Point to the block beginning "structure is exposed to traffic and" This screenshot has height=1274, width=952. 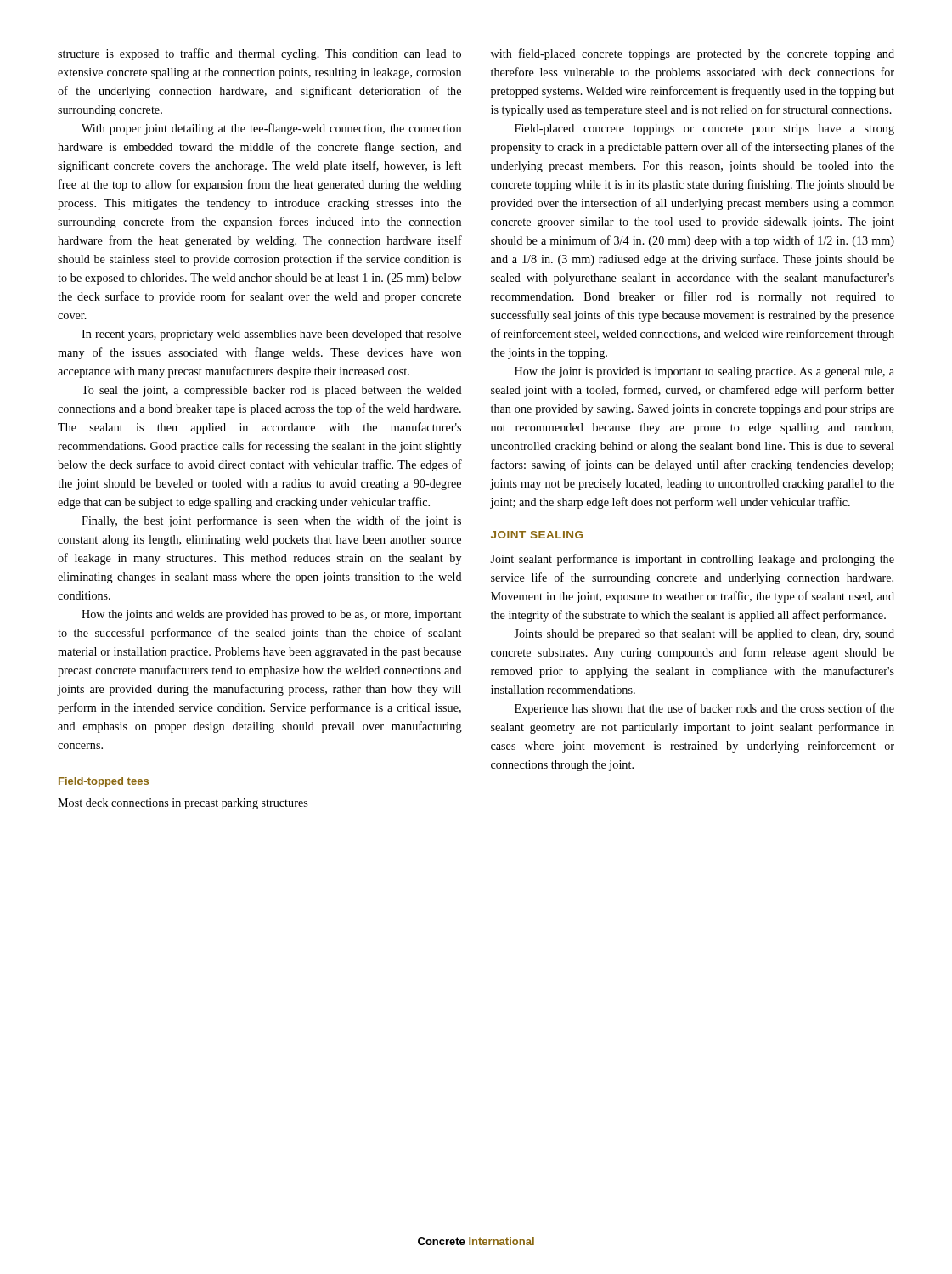(x=260, y=399)
